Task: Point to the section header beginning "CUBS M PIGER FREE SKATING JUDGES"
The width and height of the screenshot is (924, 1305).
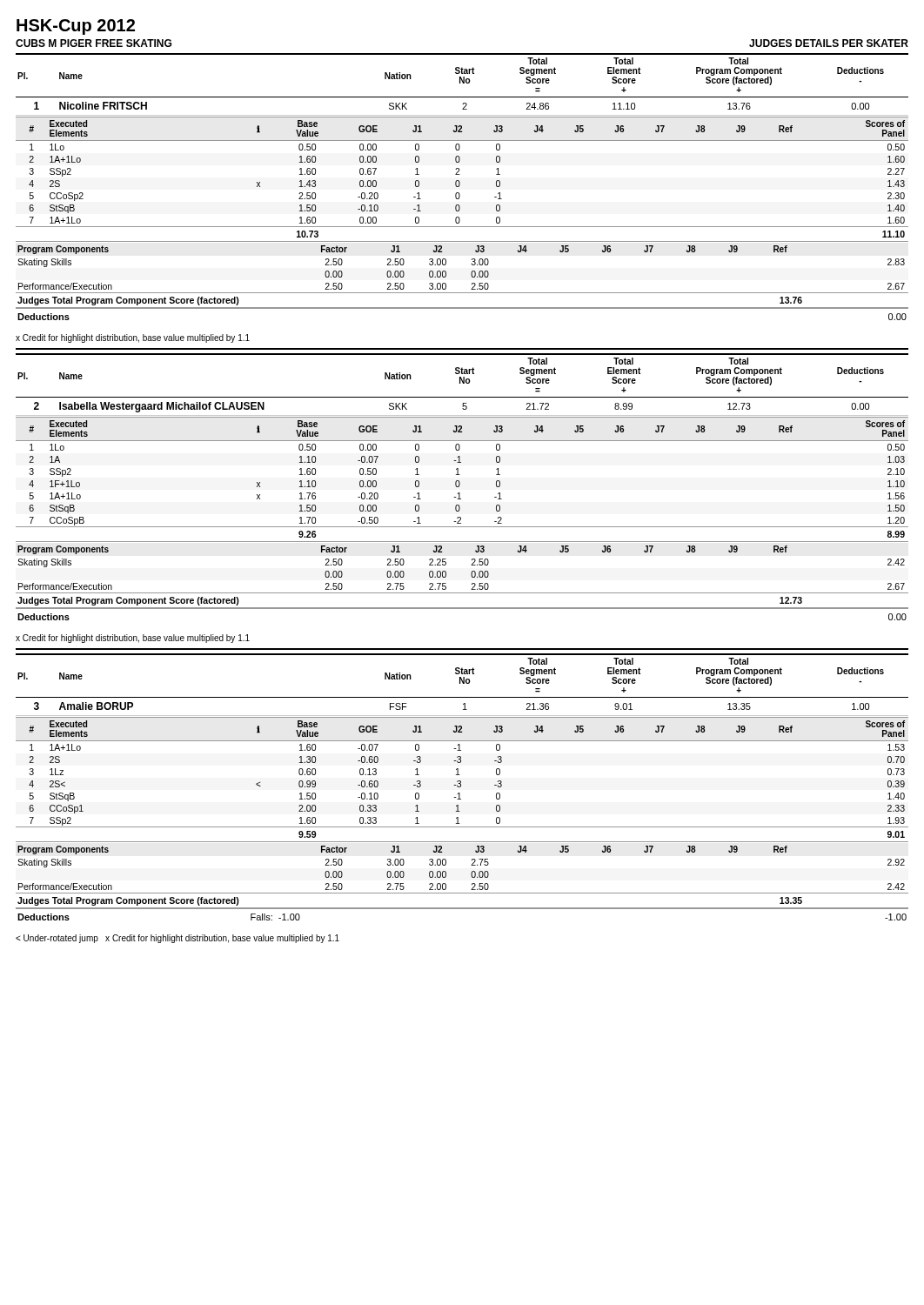Action: 462,44
